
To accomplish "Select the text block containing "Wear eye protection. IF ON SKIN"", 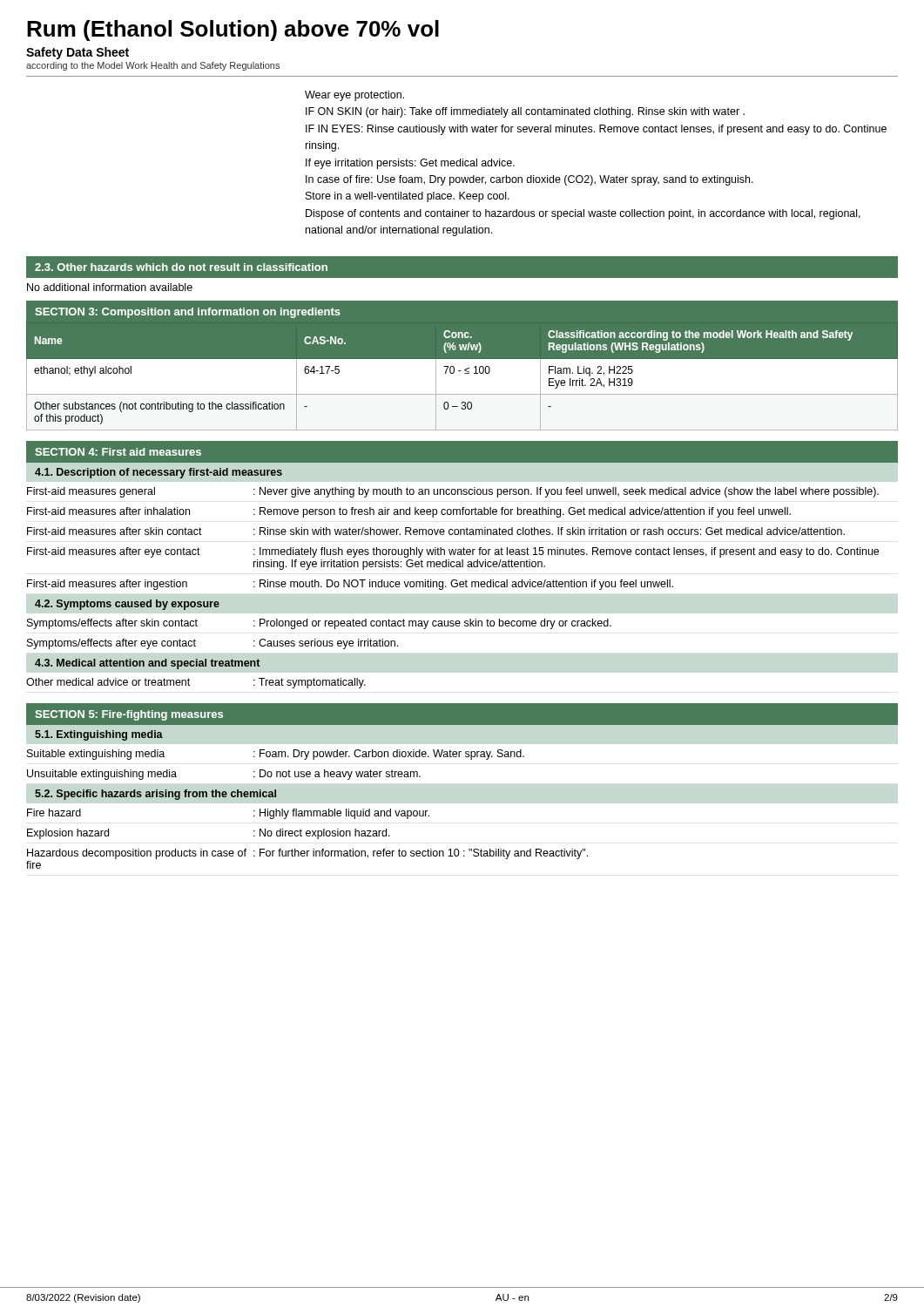I will [x=354, y=96].
